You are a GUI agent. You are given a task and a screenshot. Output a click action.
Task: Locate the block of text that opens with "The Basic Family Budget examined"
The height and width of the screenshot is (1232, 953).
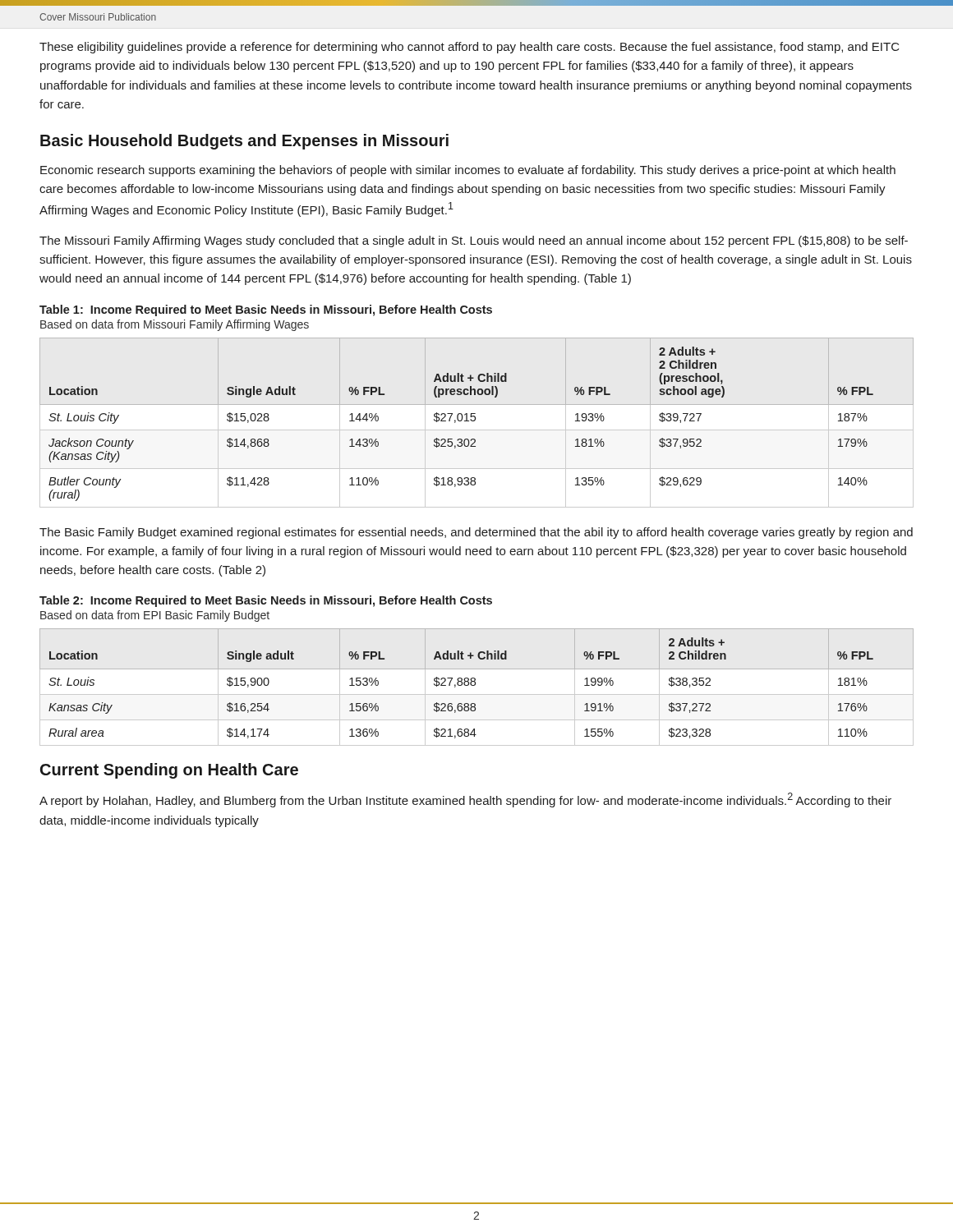pos(476,551)
